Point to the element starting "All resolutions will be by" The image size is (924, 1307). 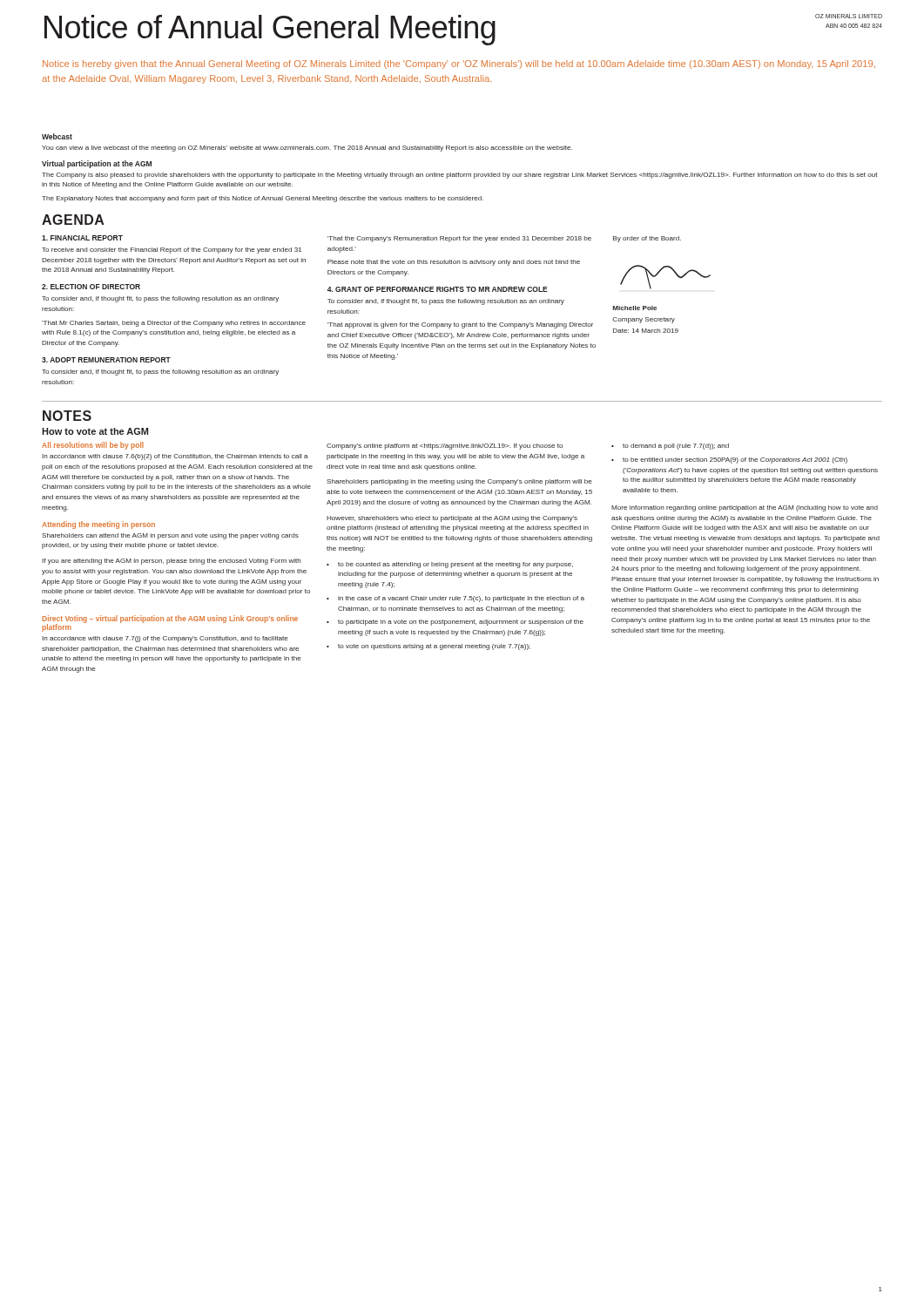coord(93,445)
